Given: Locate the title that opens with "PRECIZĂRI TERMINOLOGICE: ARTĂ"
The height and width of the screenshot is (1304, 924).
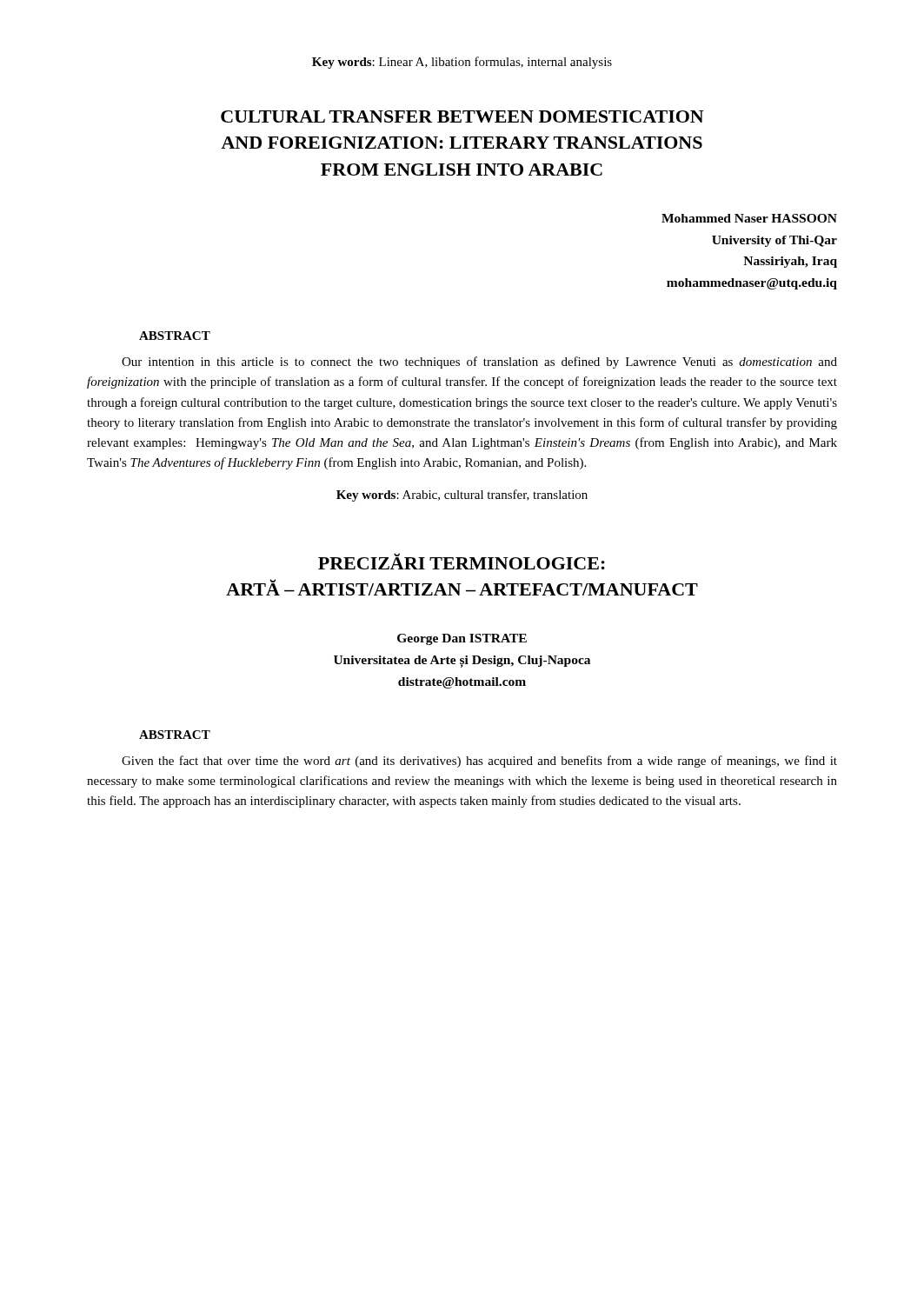Looking at the screenshot, I should point(462,576).
